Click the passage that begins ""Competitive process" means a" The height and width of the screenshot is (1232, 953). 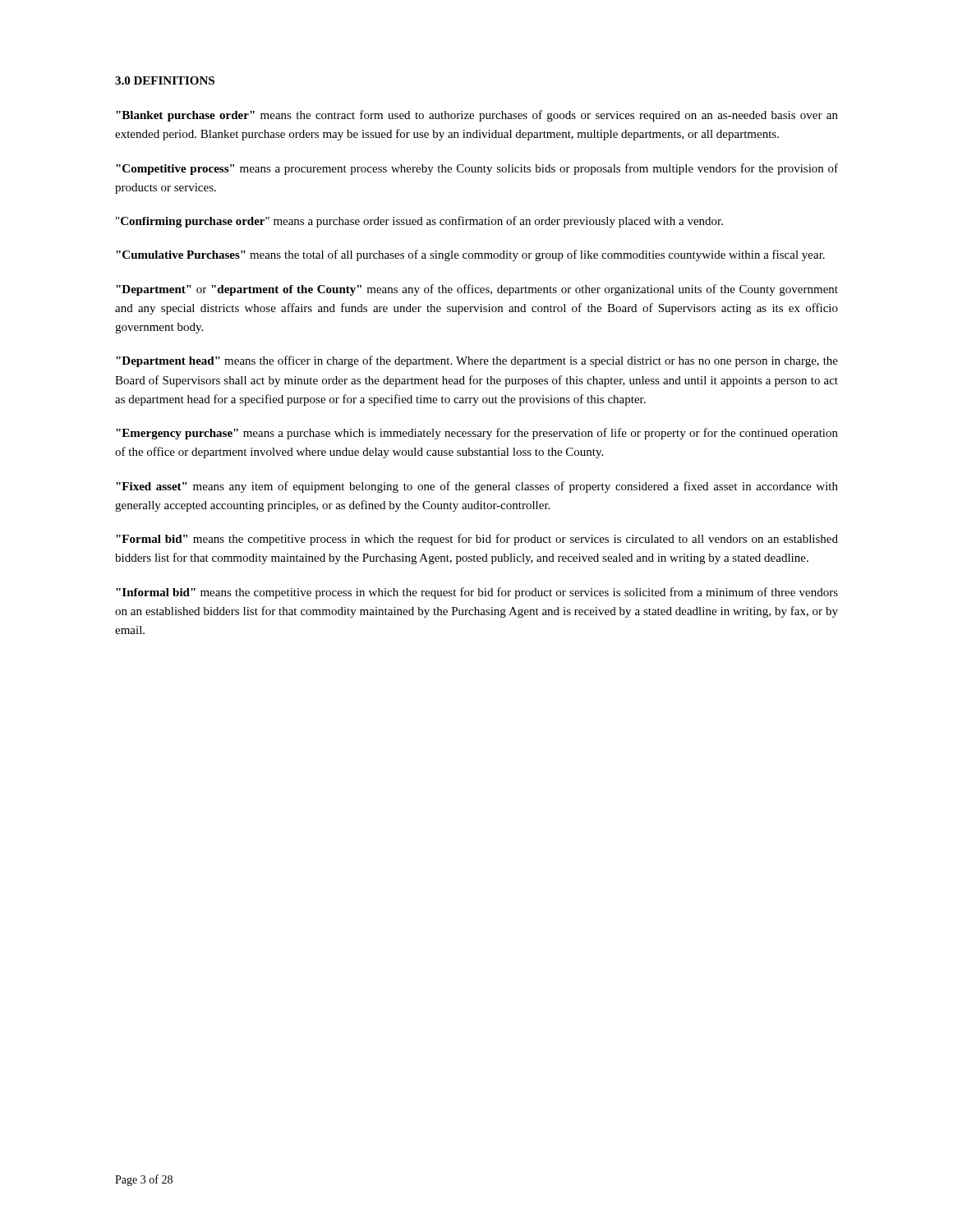click(x=476, y=178)
